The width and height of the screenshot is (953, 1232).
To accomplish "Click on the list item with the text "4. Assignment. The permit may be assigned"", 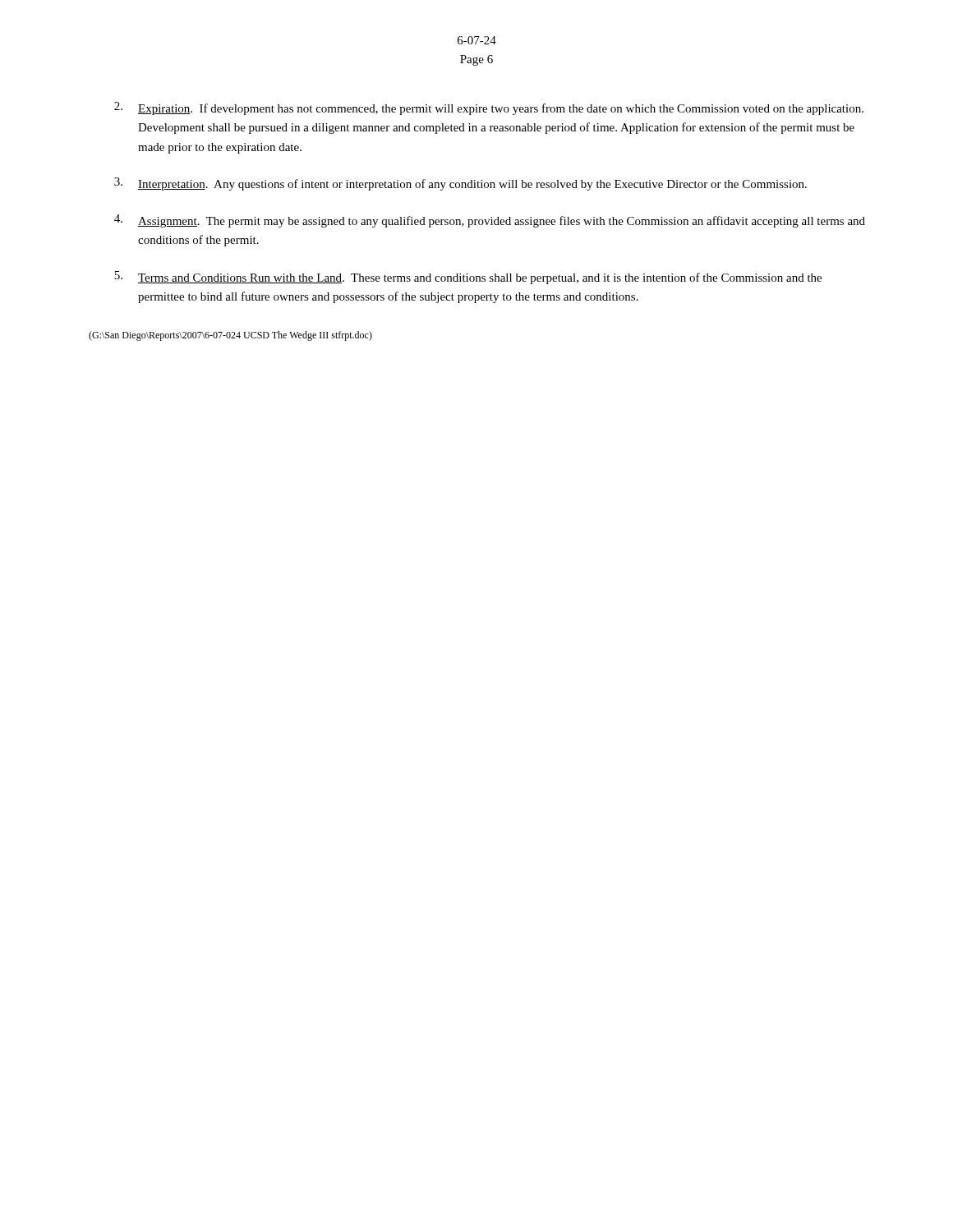I will coord(480,231).
